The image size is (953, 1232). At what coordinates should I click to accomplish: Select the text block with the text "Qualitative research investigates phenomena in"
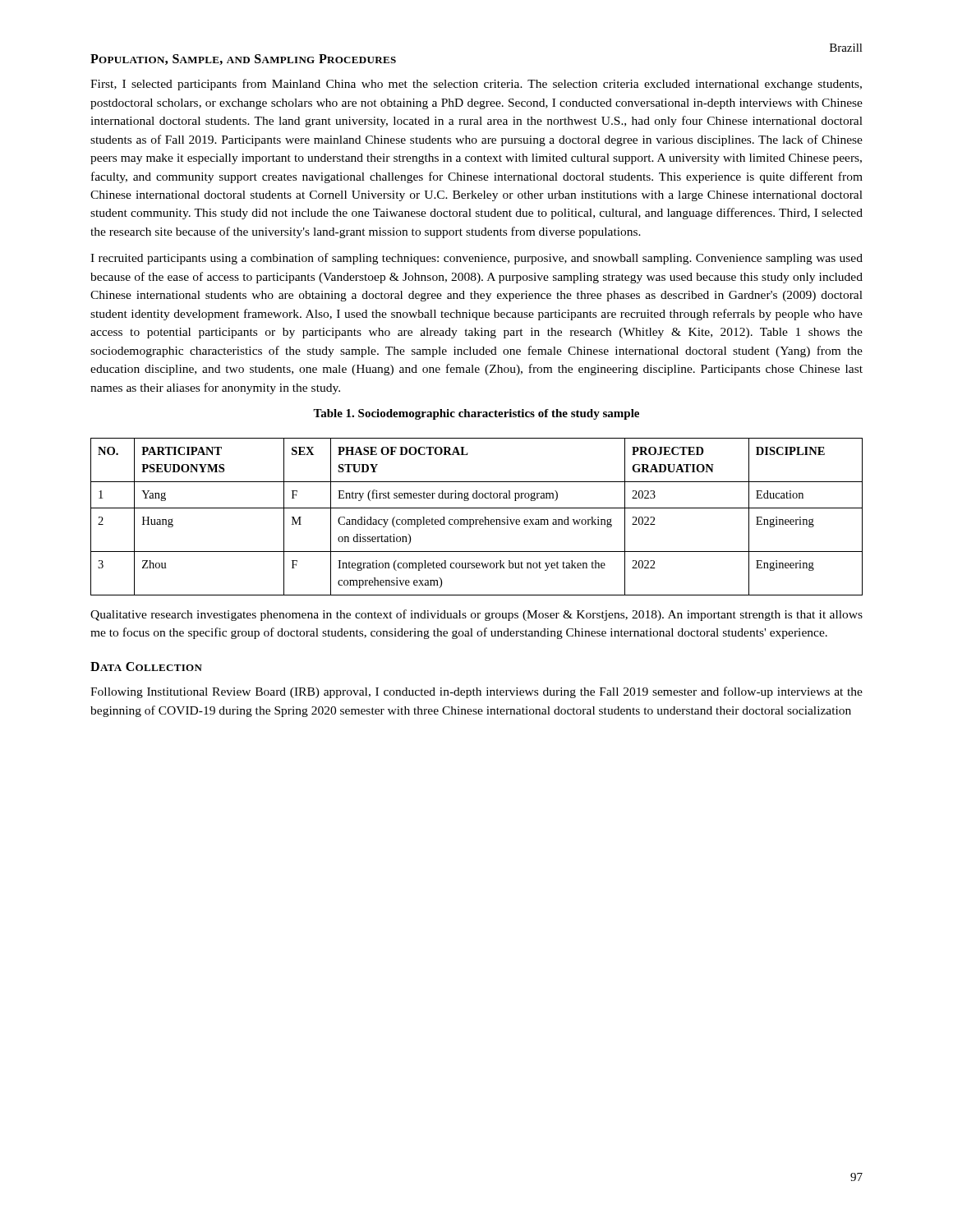476,623
